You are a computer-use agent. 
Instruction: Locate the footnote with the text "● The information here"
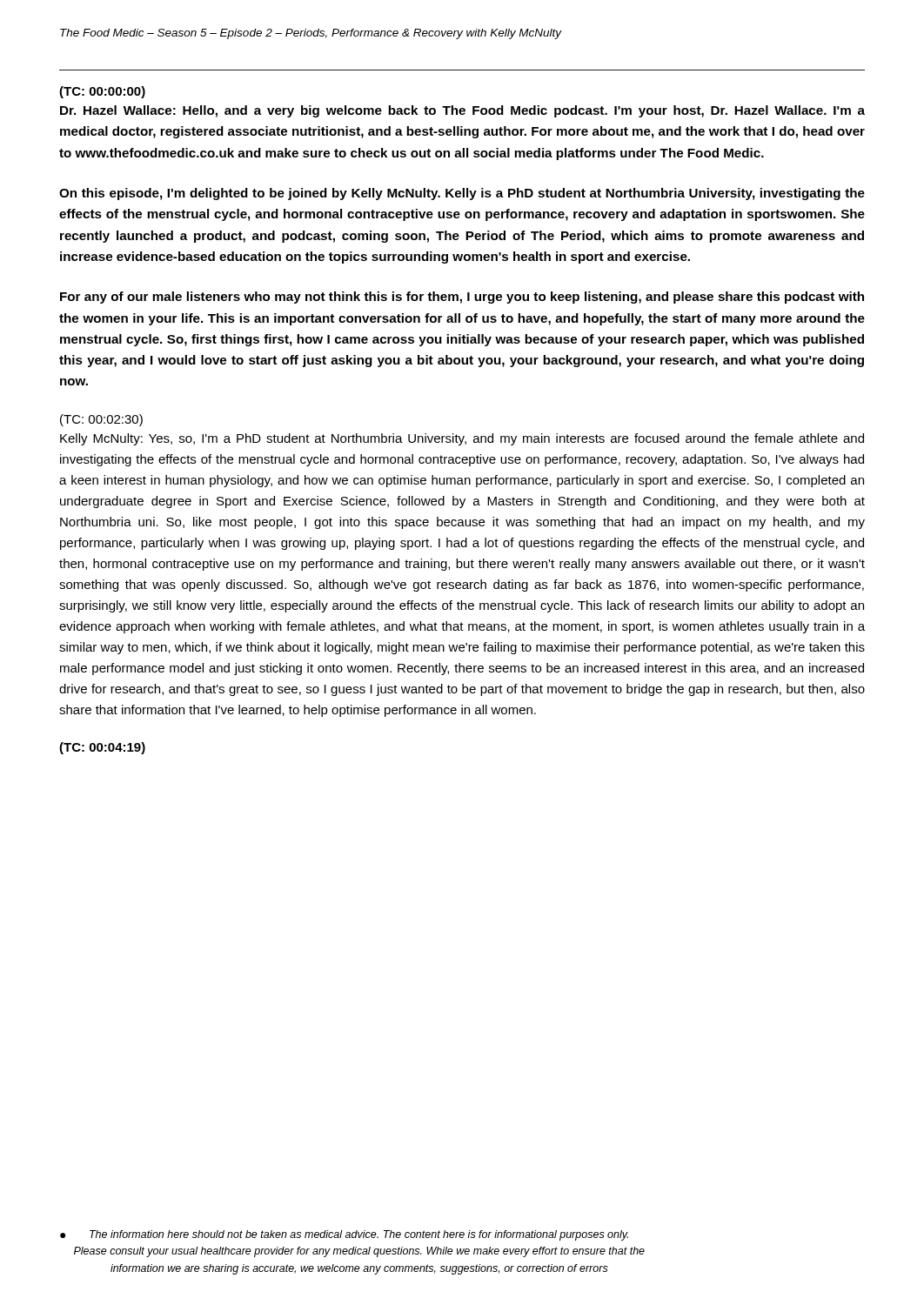point(462,1252)
